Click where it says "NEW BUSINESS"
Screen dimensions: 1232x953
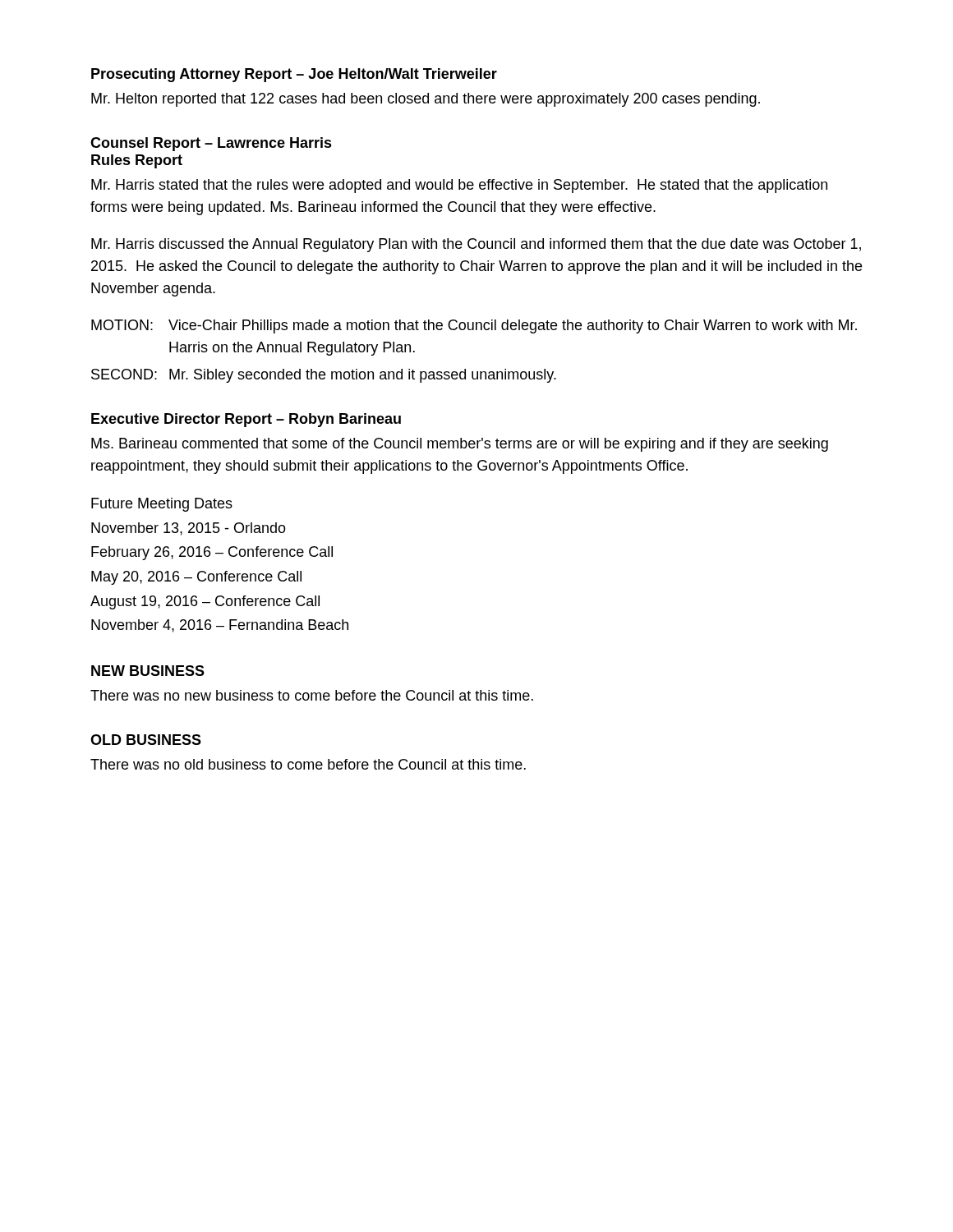pyautogui.click(x=147, y=671)
